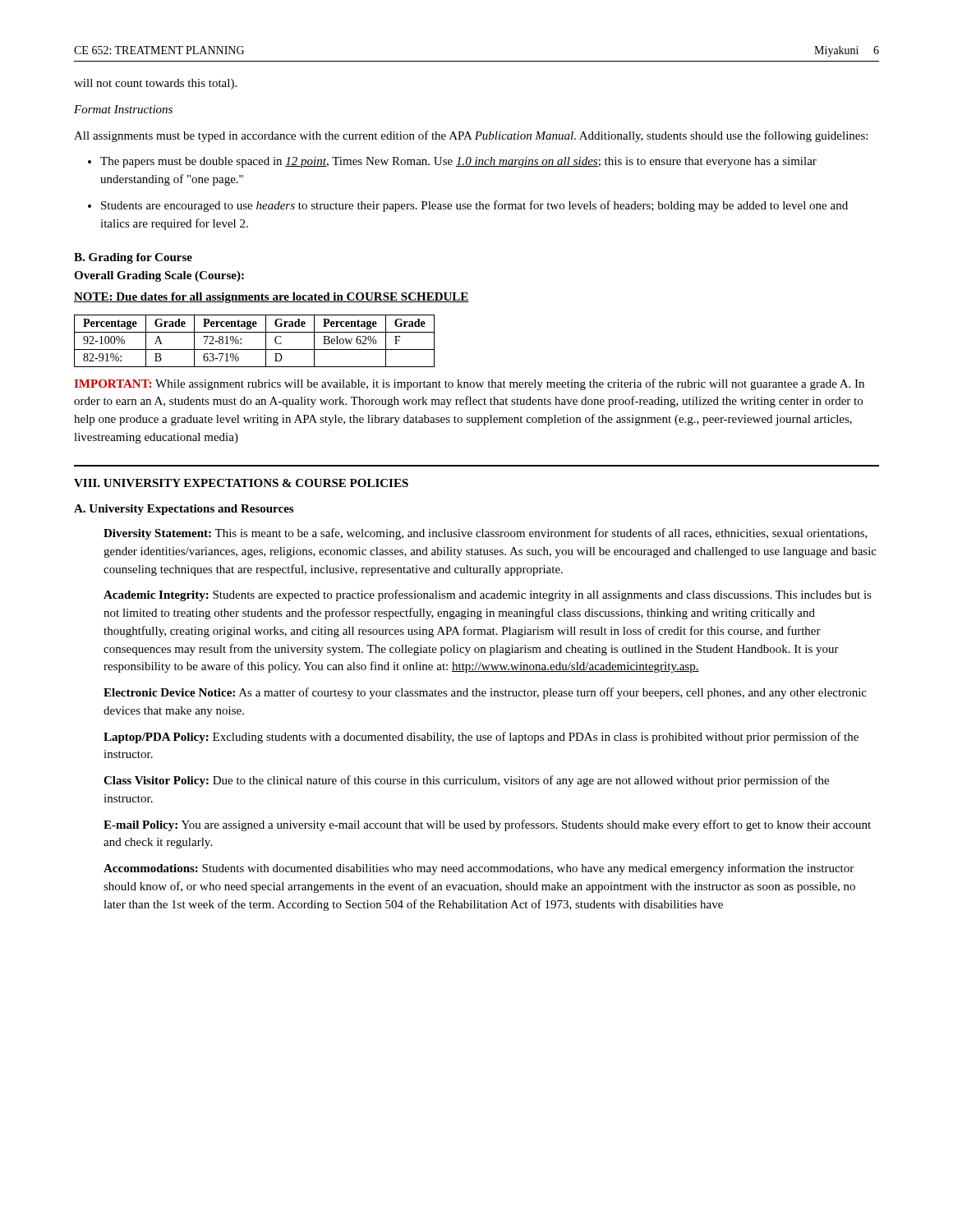Find the text starting "Laptop/PDA Policy: Excluding students with"
Screen dimensions: 1232x953
(491, 746)
